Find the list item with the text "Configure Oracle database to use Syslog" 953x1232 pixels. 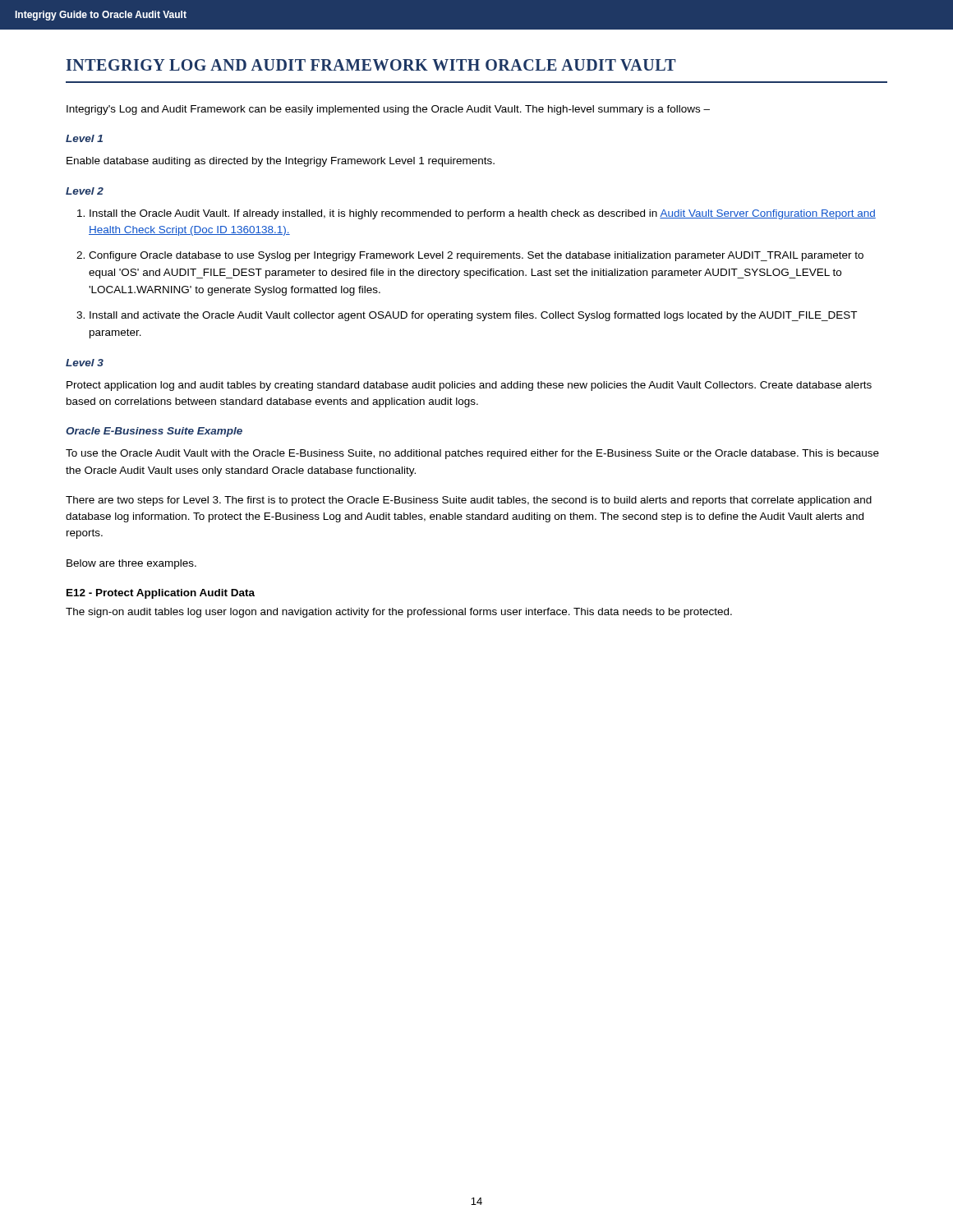pyautogui.click(x=476, y=272)
